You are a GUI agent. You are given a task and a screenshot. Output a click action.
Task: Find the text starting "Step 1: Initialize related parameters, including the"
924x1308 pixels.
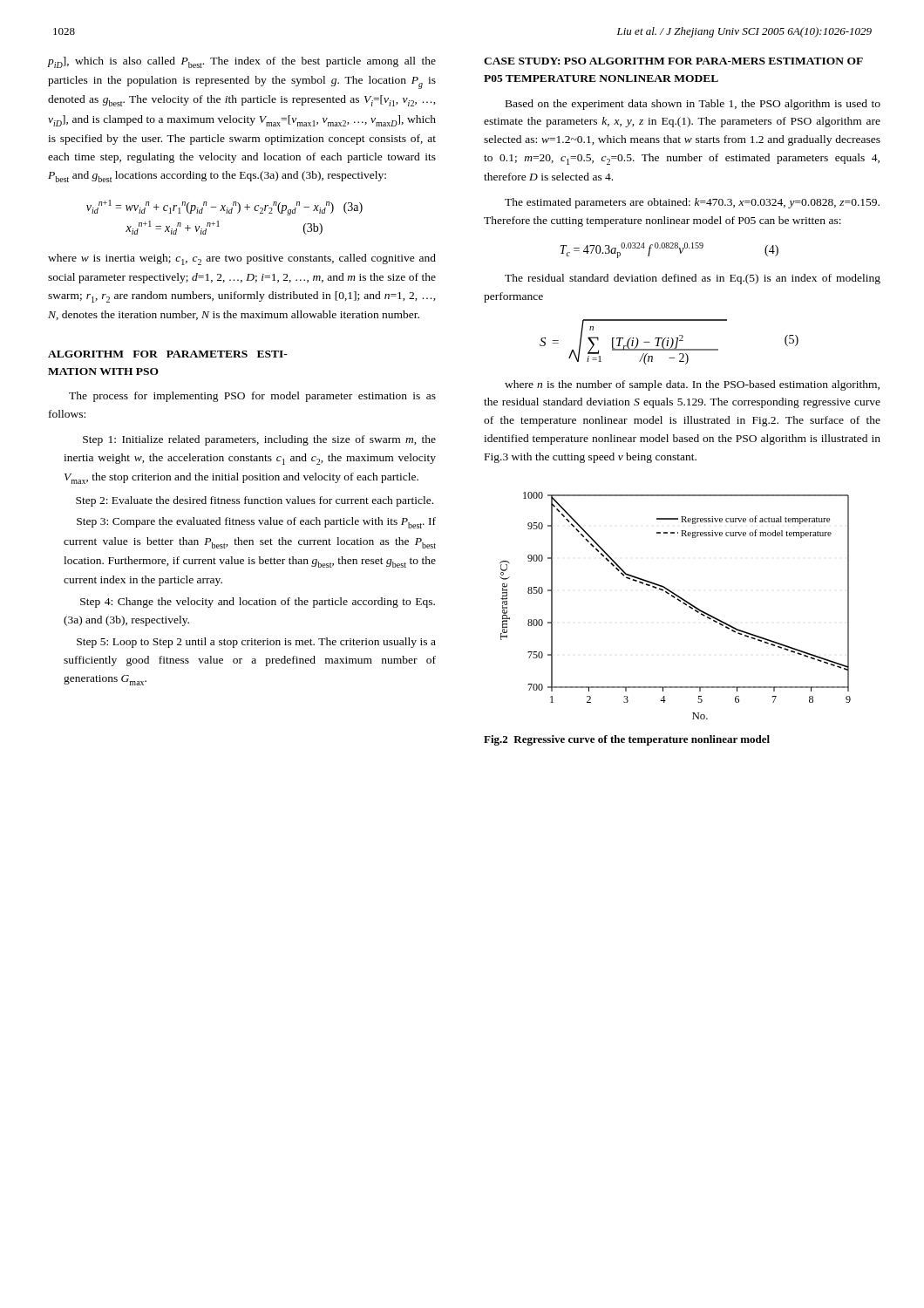(250, 459)
